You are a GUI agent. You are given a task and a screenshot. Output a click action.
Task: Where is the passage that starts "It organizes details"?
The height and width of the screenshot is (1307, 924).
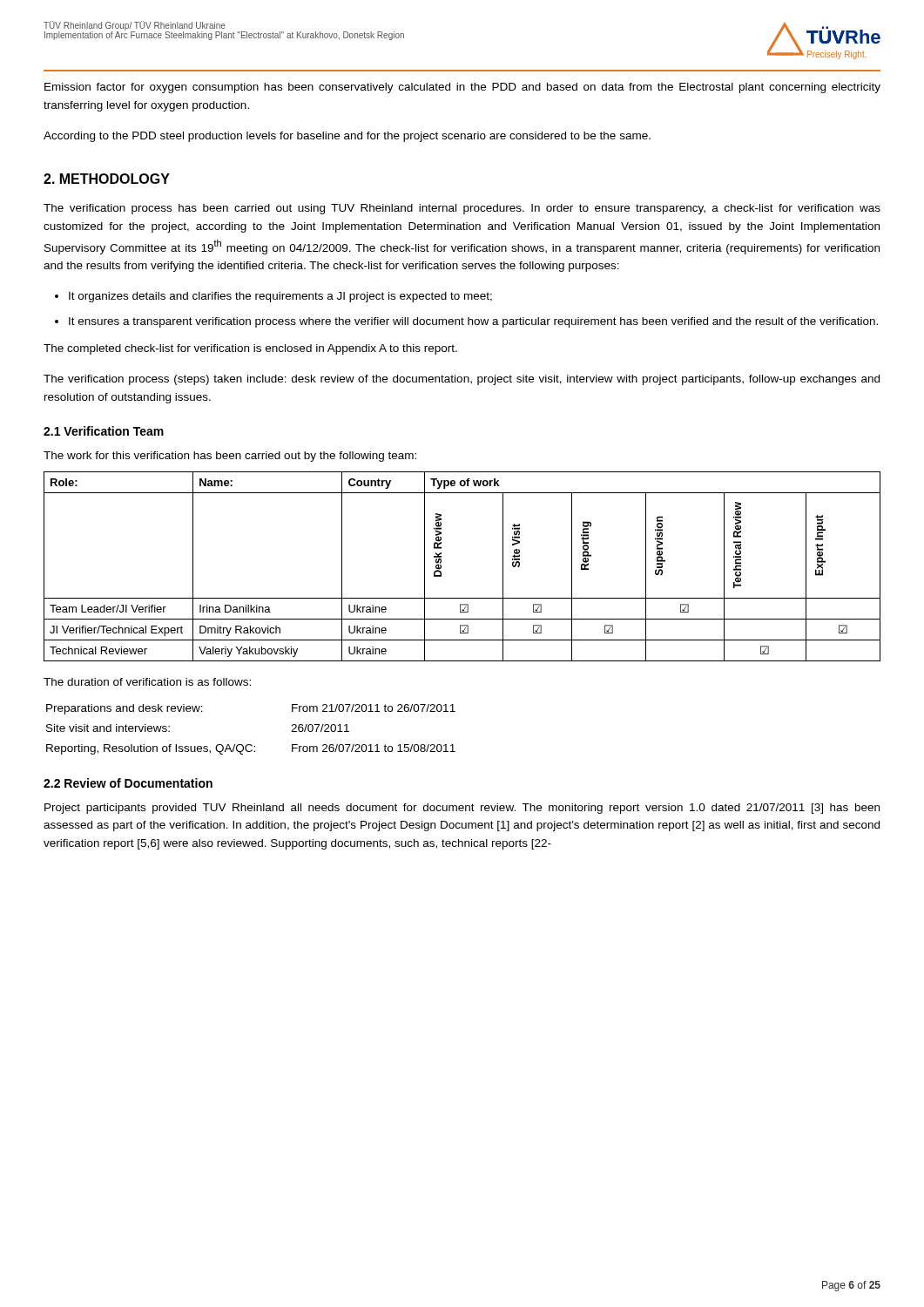click(x=280, y=296)
